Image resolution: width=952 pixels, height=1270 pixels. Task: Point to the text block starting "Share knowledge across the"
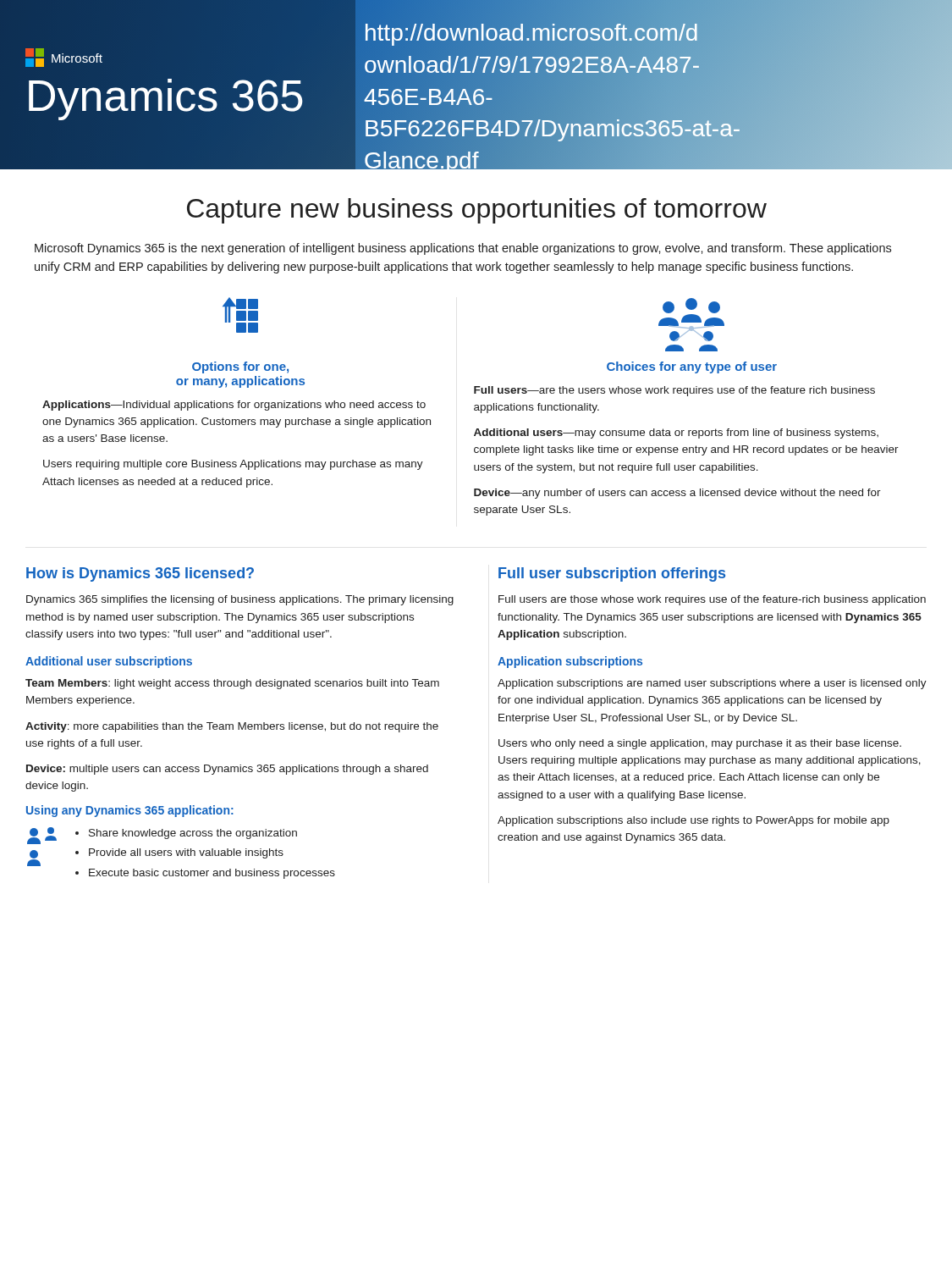click(x=211, y=832)
